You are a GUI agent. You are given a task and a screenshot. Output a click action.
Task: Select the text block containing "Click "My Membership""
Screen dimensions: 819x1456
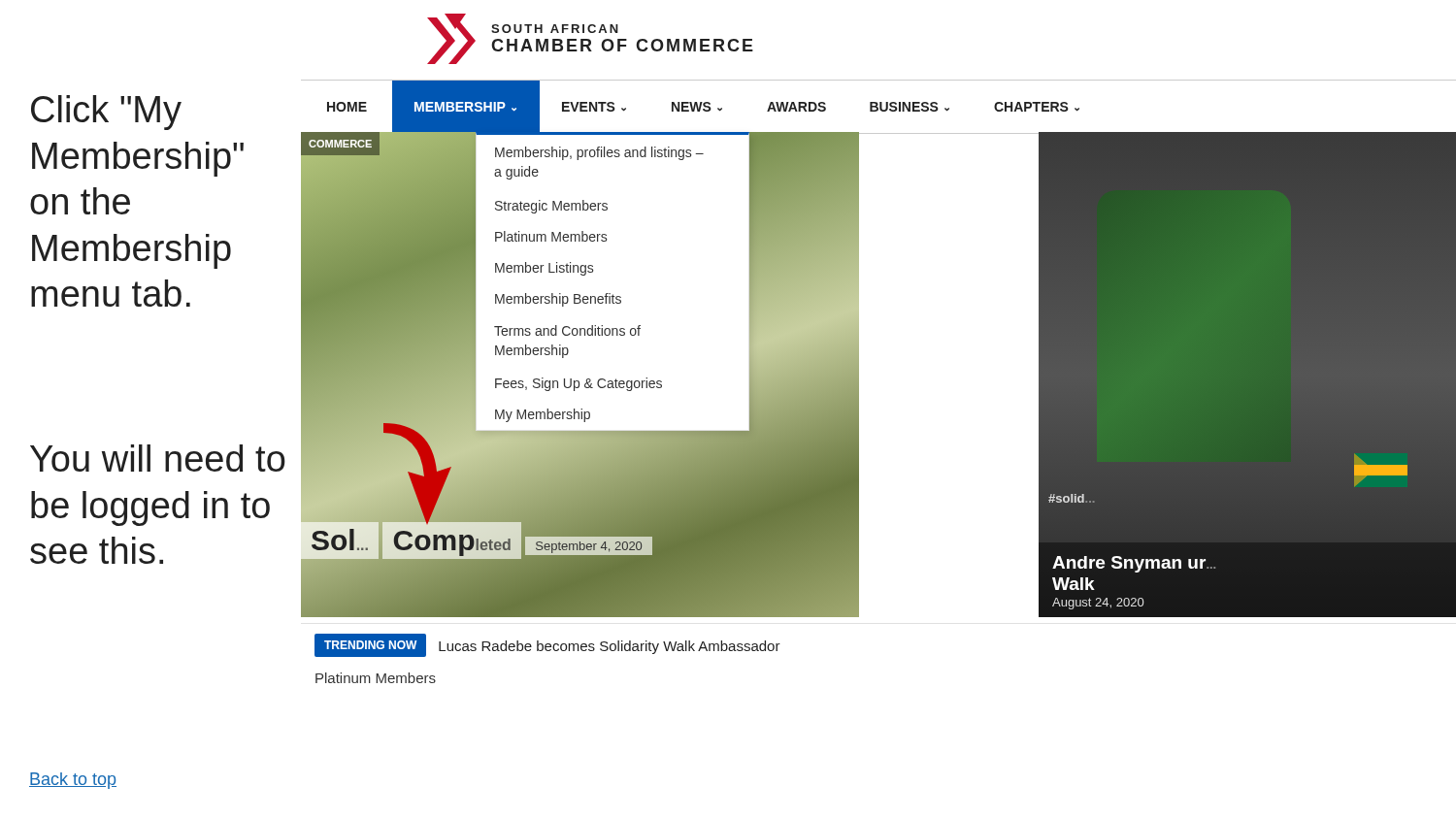coord(137,202)
